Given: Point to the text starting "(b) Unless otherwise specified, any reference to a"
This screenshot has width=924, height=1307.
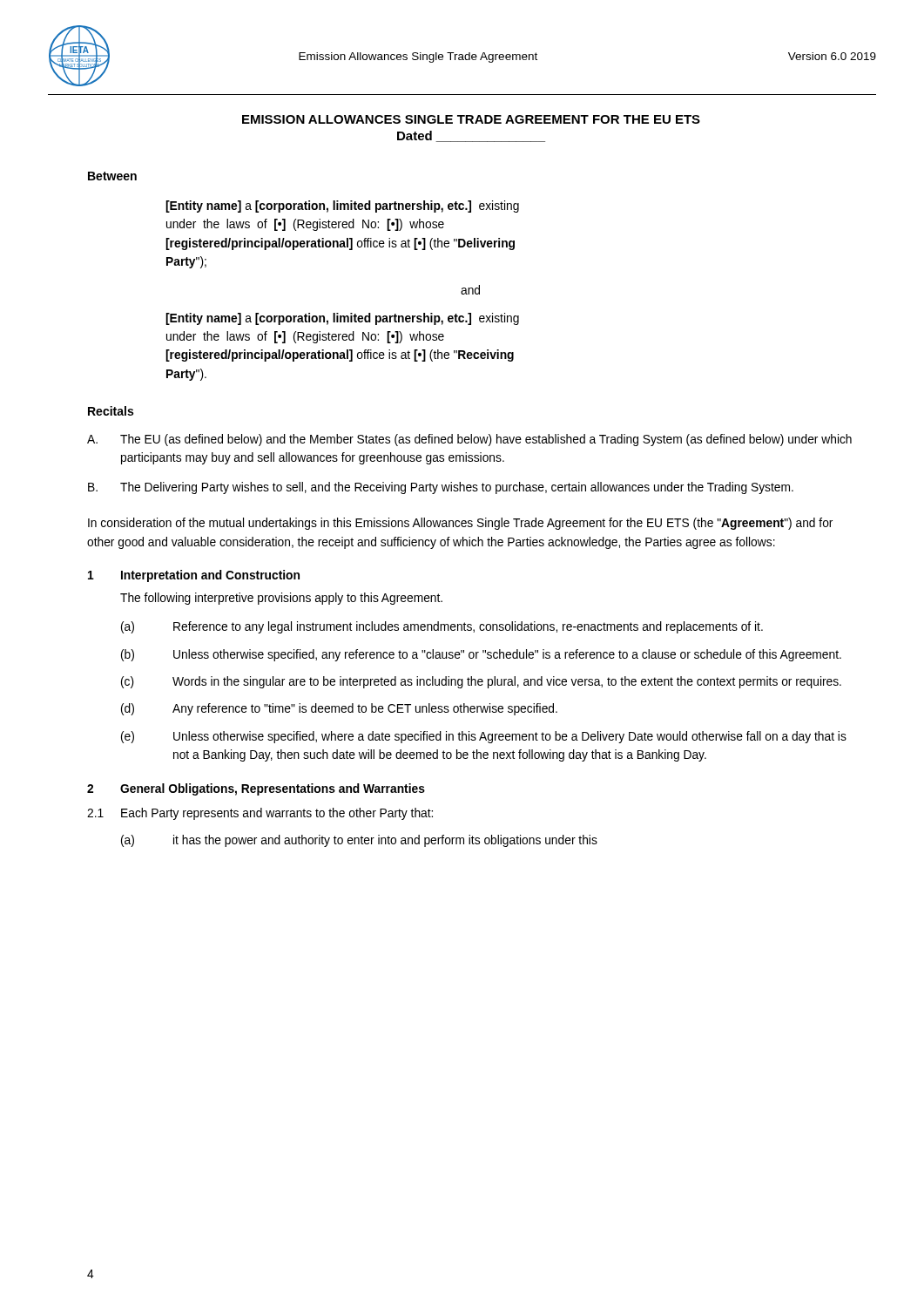Looking at the screenshot, I should 481,655.
